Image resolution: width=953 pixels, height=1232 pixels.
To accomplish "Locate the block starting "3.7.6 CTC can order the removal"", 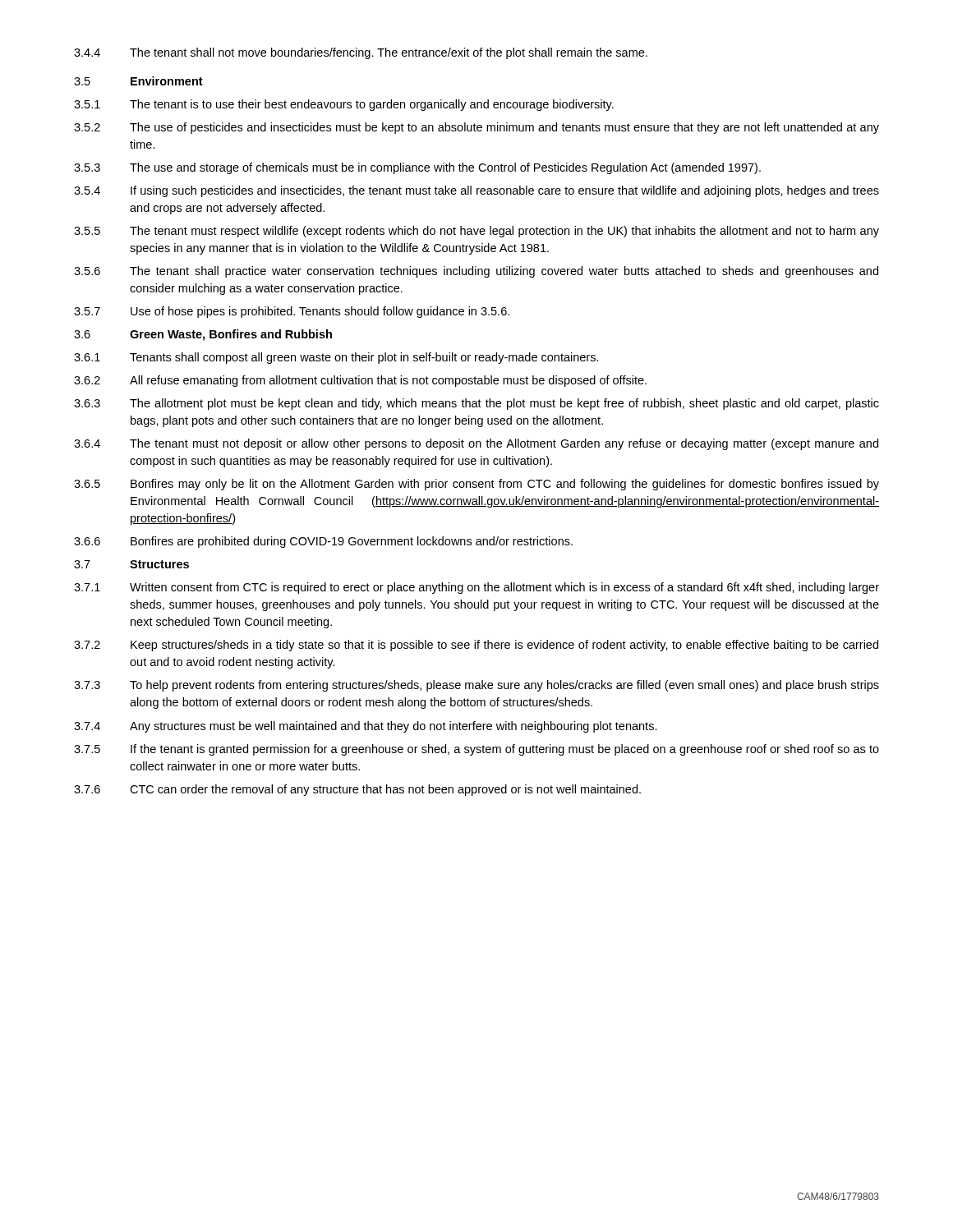I will pos(476,789).
